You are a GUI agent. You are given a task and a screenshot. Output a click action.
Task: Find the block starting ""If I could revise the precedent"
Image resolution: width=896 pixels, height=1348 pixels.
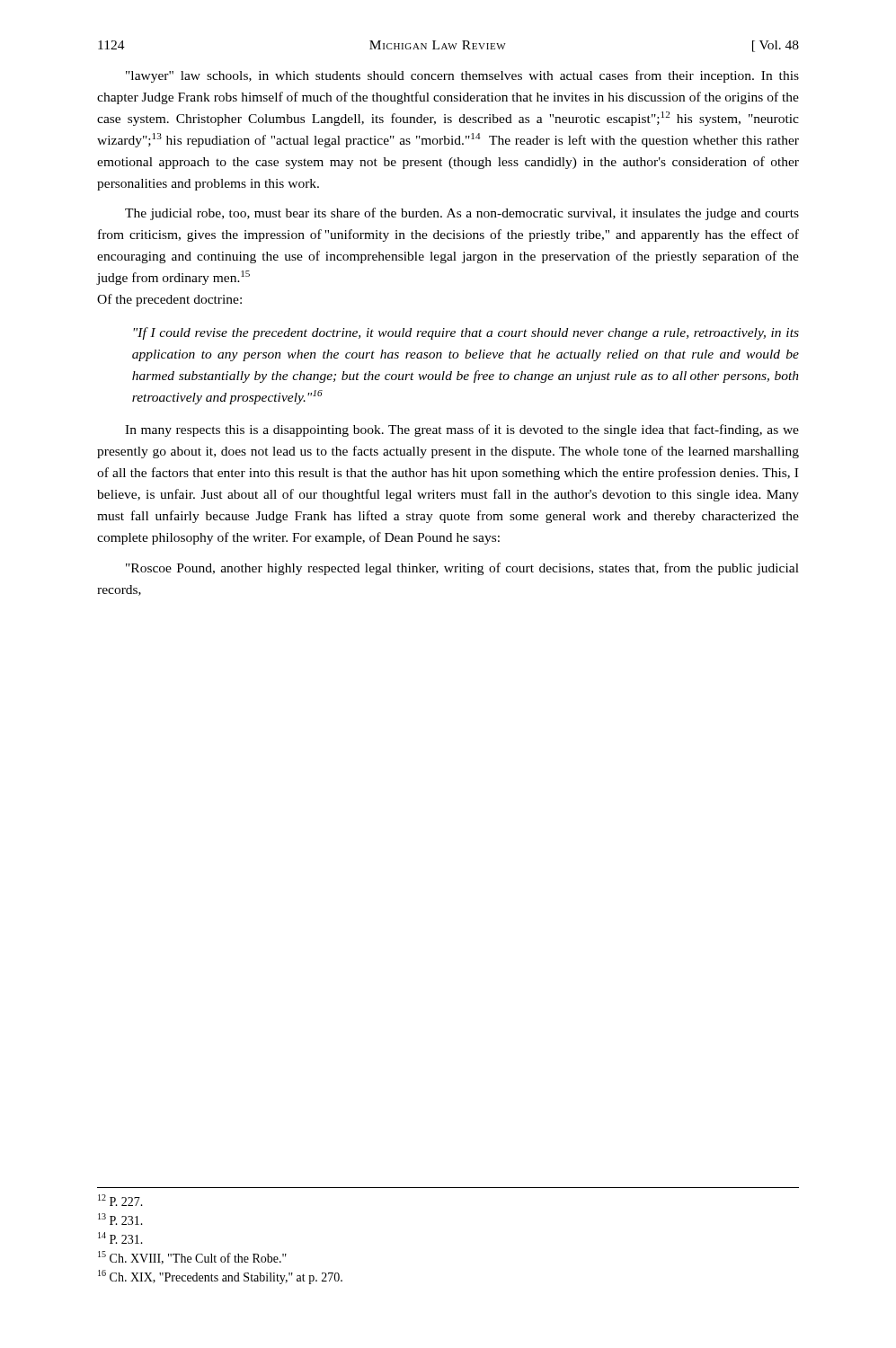coord(465,364)
